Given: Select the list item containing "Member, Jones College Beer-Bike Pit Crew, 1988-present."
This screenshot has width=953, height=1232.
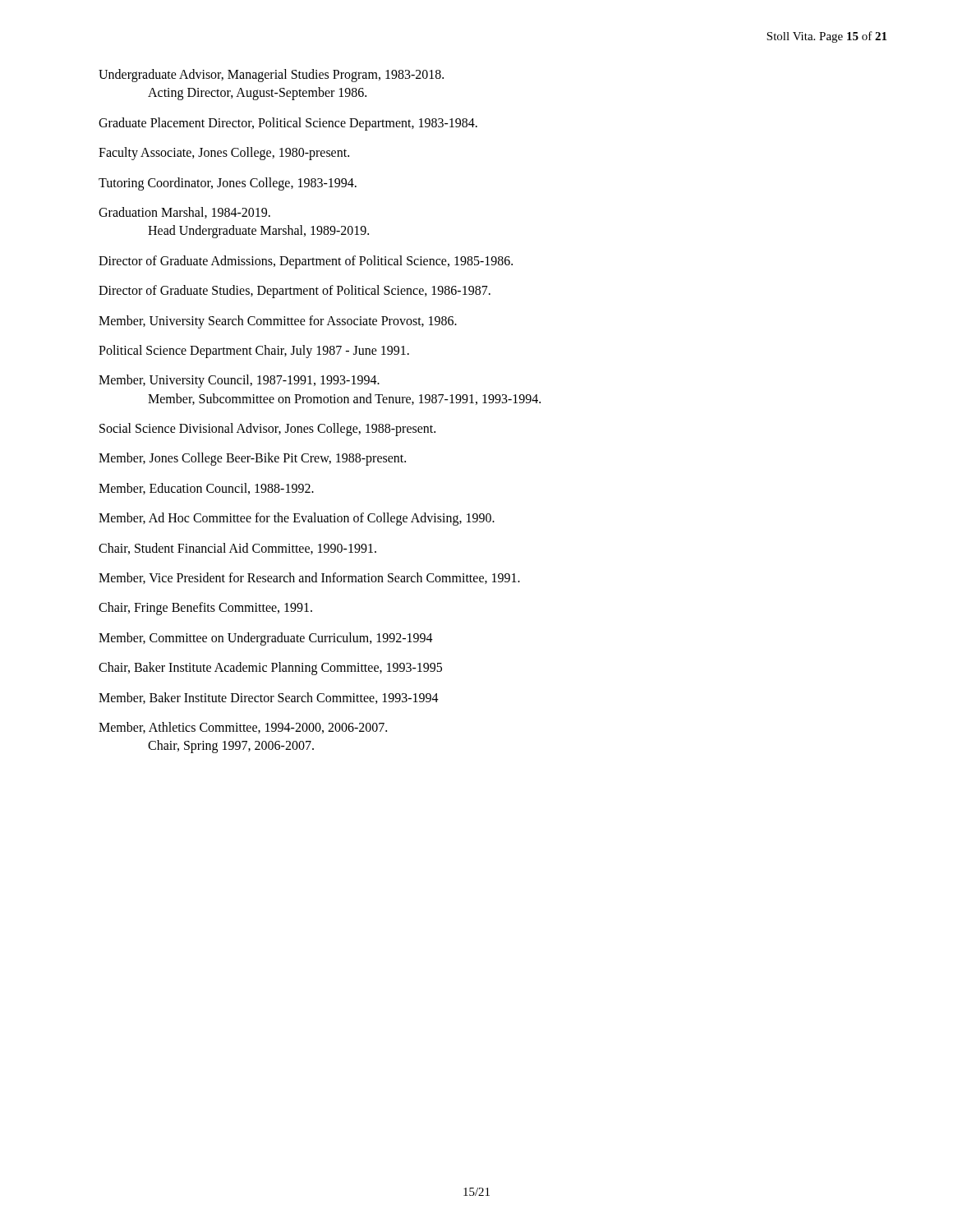Looking at the screenshot, I should 253,458.
